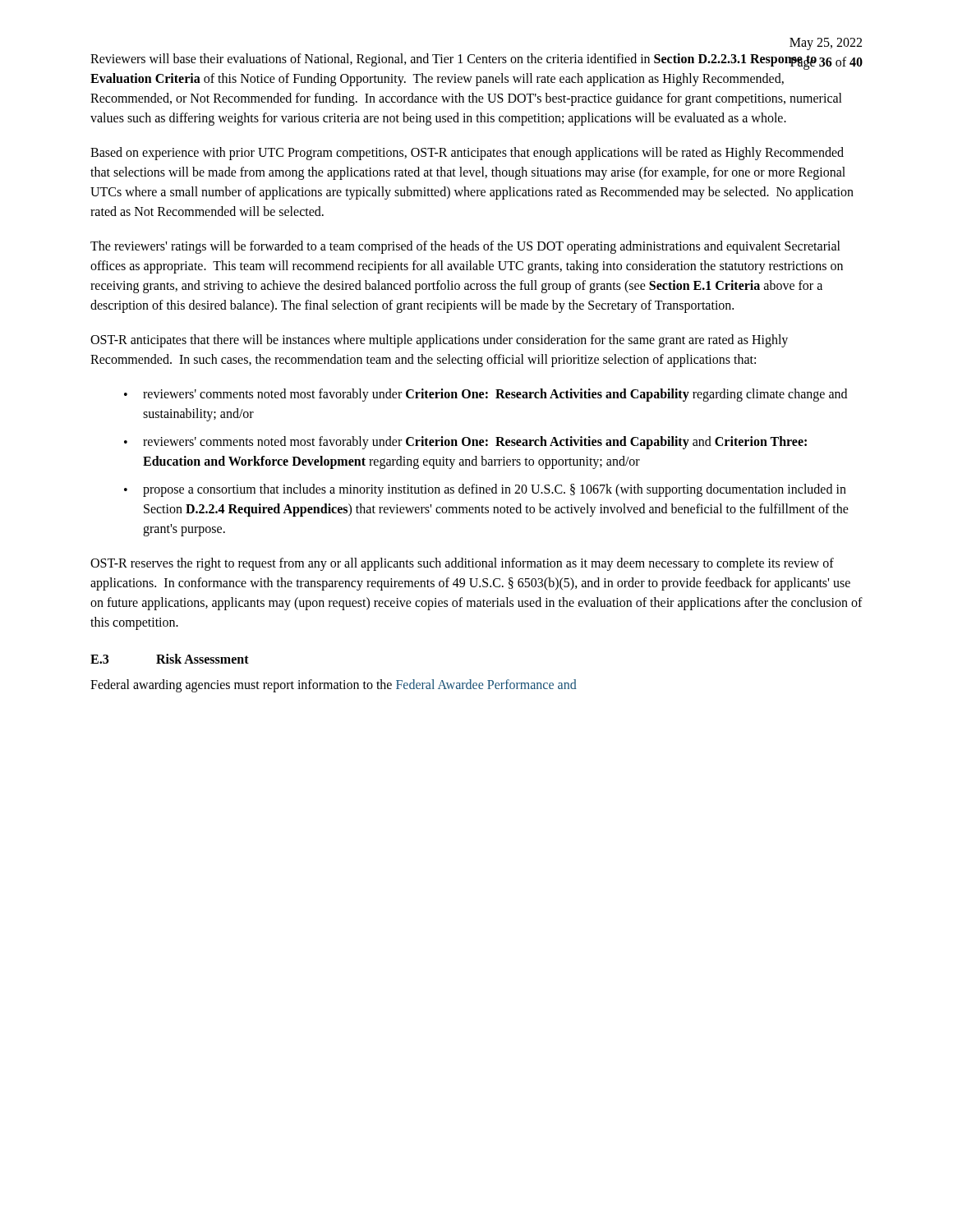Click on the text block with the text "The reviewers' ratings will be"

pyautogui.click(x=467, y=276)
